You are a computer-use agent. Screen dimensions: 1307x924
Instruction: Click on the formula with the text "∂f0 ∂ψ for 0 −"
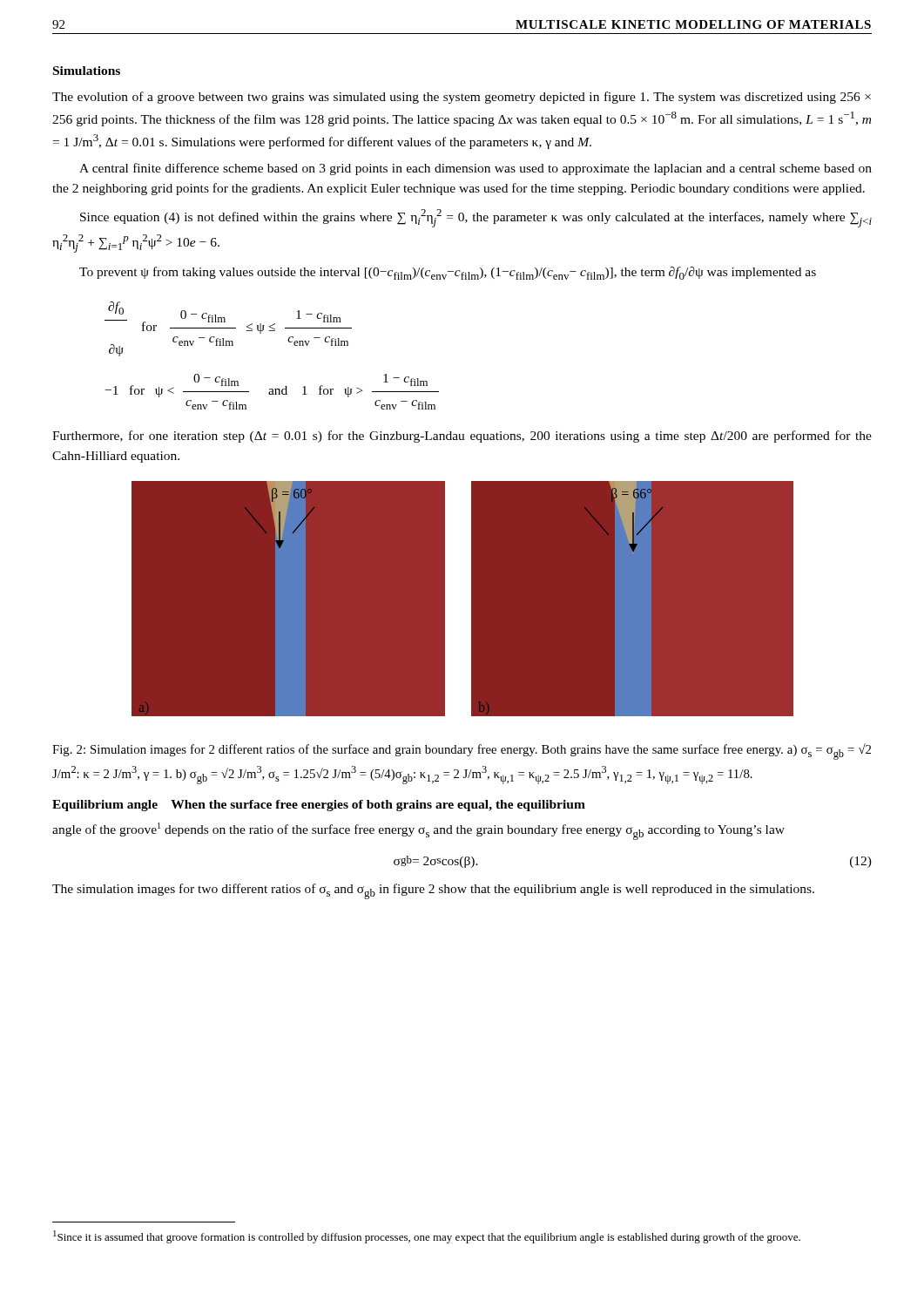[x=228, y=318]
